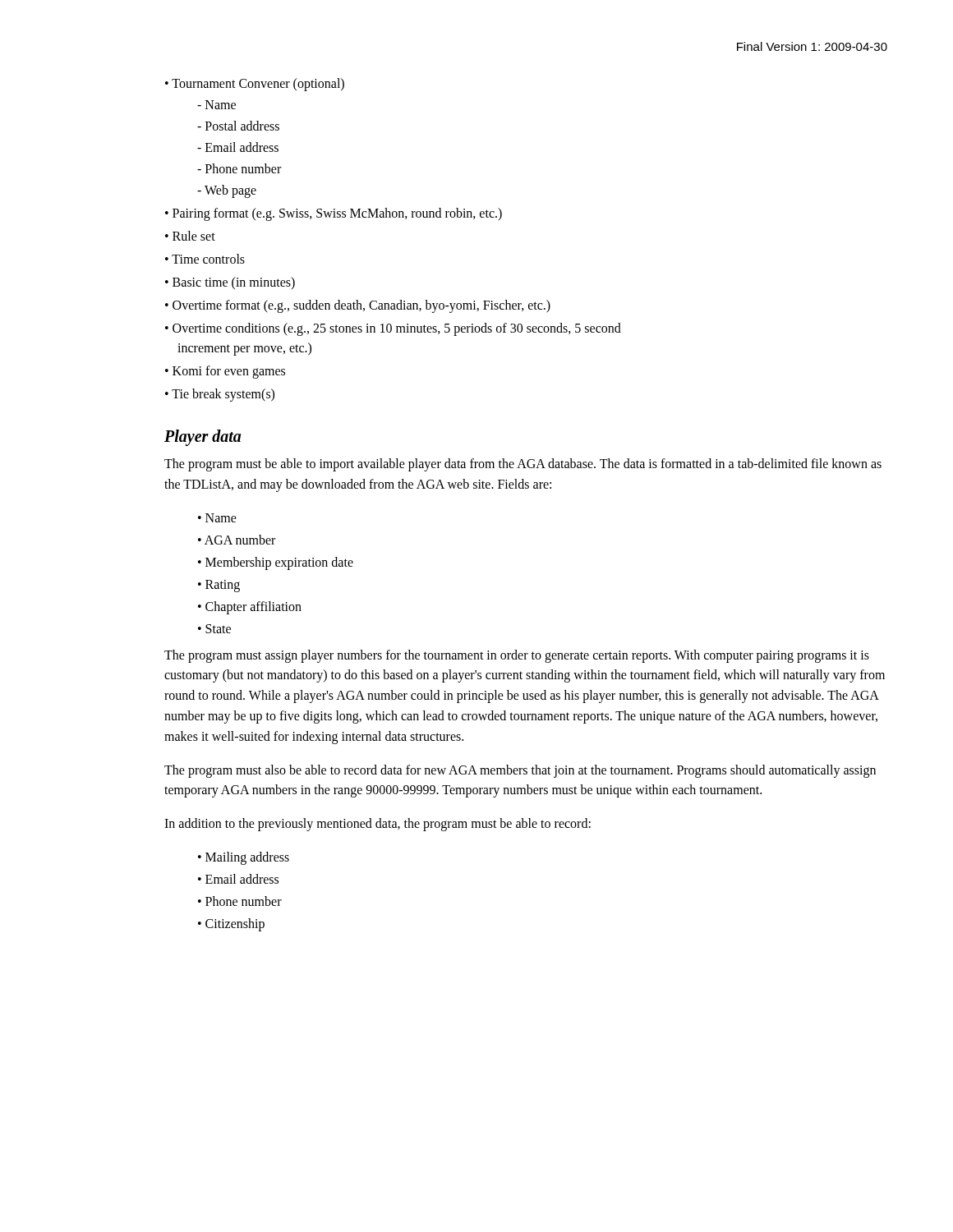Click where it says "• Membership expiration date"
Image resolution: width=953 pixels, height=1232 pixels.
(275, 562)
